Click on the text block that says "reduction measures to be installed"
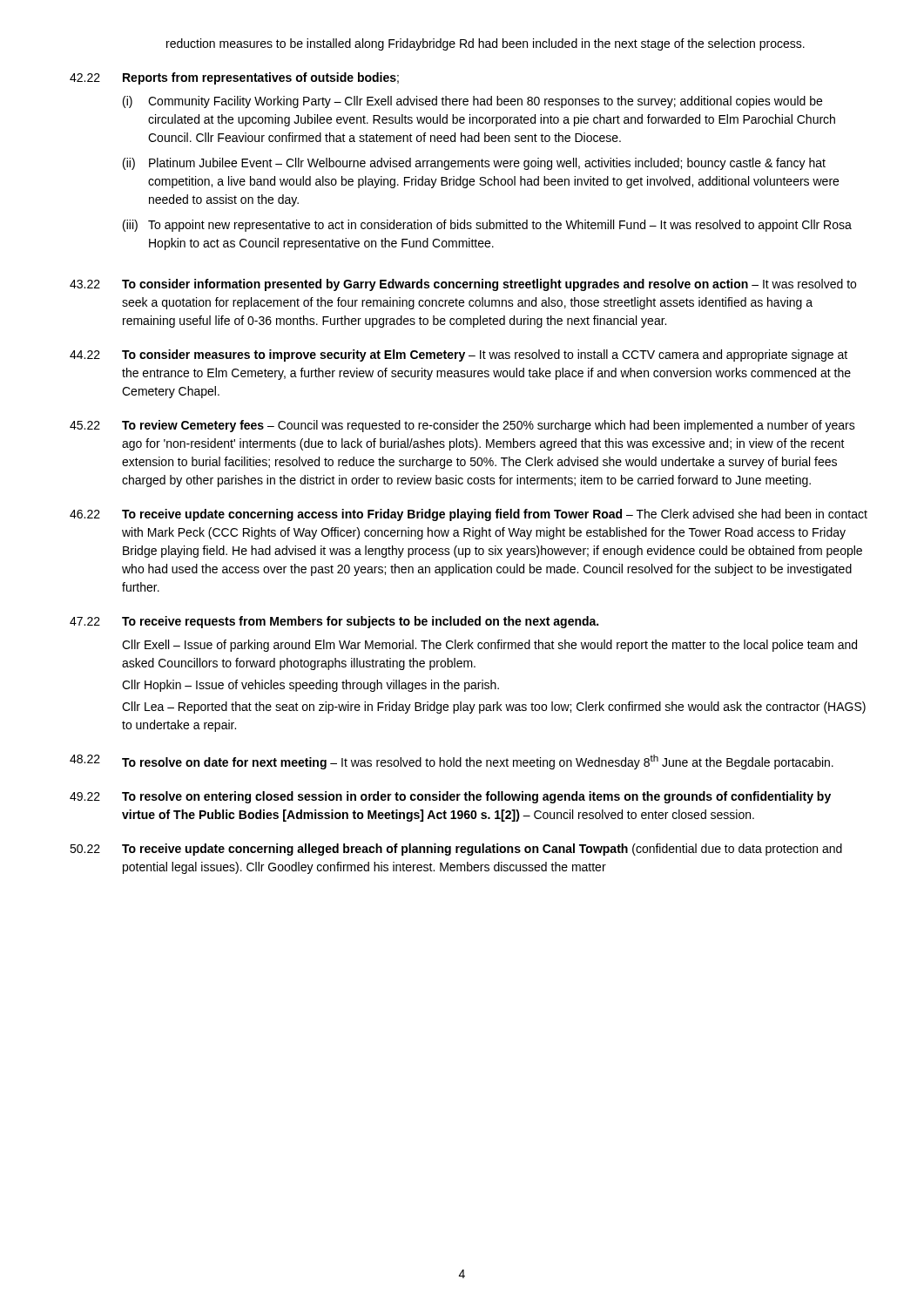Screen dimensions: 1307x924 click(x=485, y=44)
